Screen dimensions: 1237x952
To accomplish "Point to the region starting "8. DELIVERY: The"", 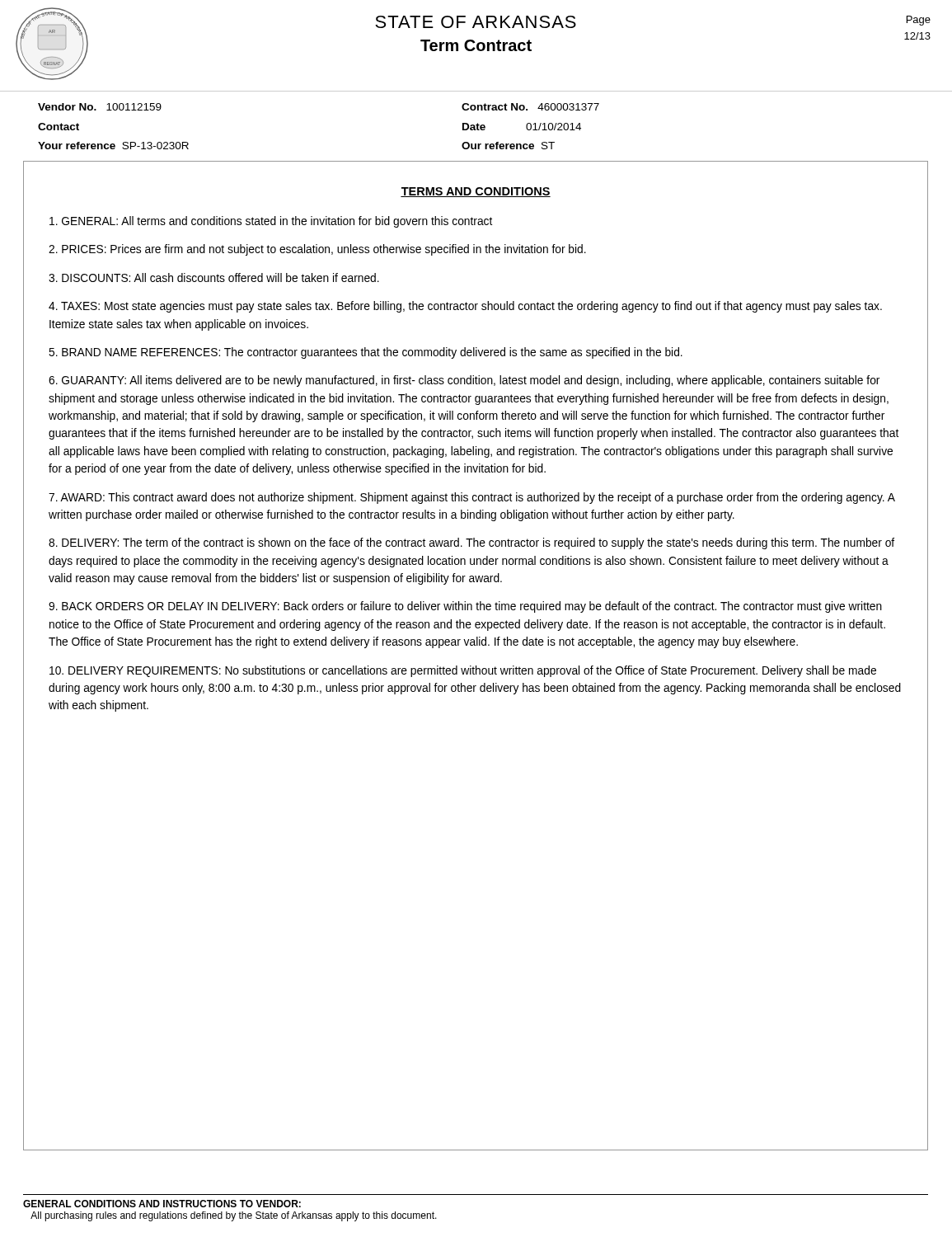I will click(472, 561).
